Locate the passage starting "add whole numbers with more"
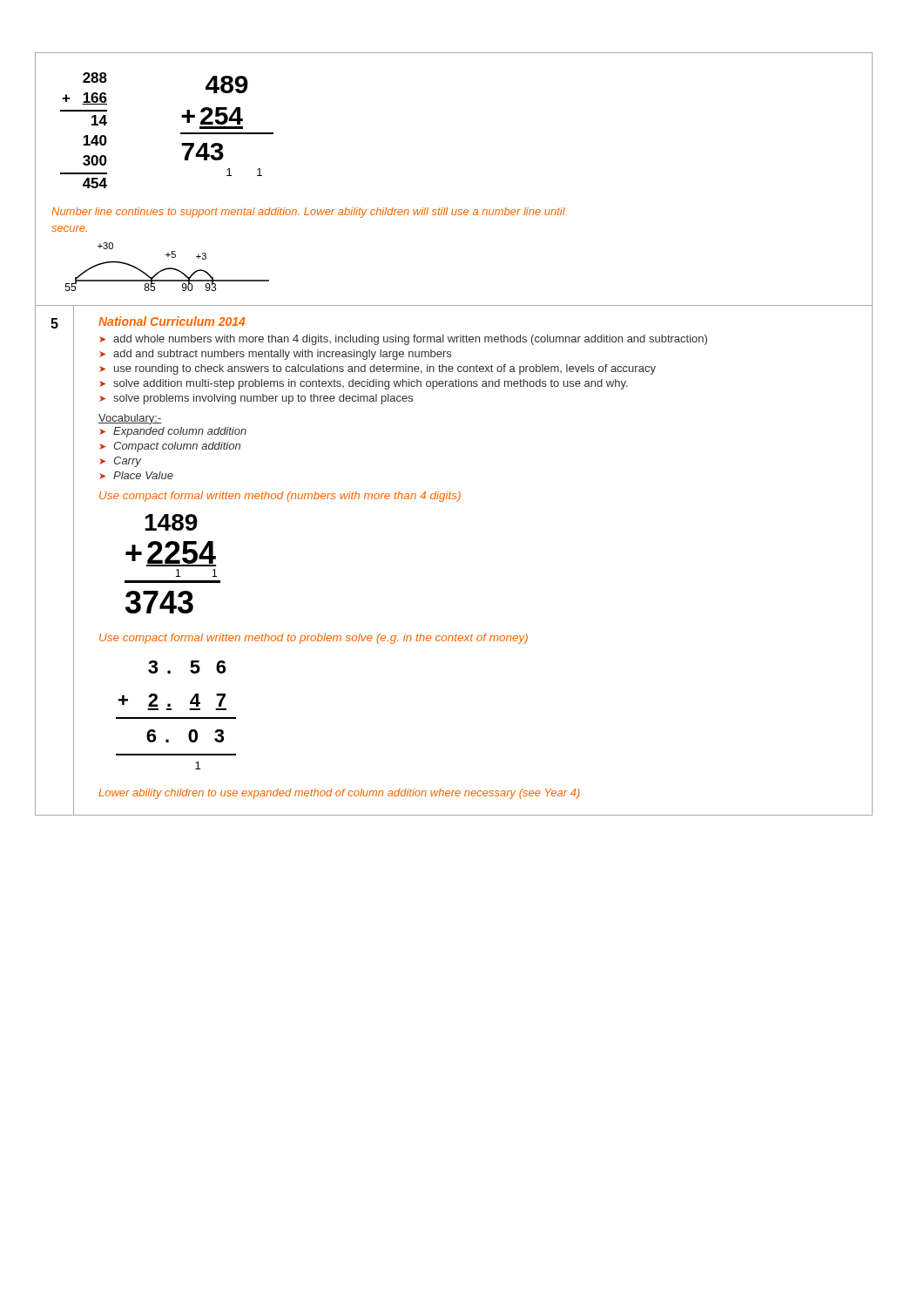This screenshot has height=1307, width=924. (x=411, y=338)
